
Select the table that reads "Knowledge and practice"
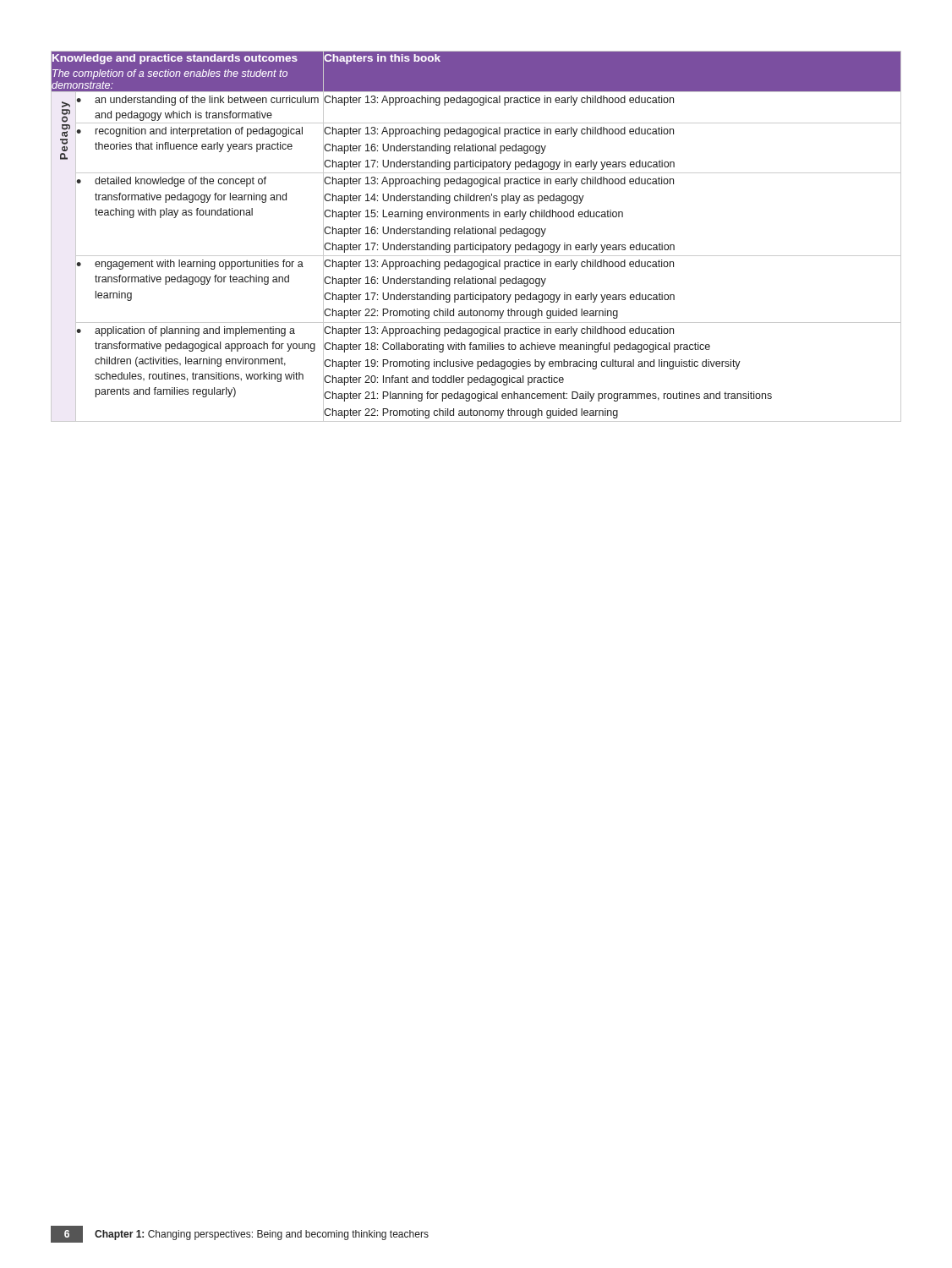click(476, 236)
